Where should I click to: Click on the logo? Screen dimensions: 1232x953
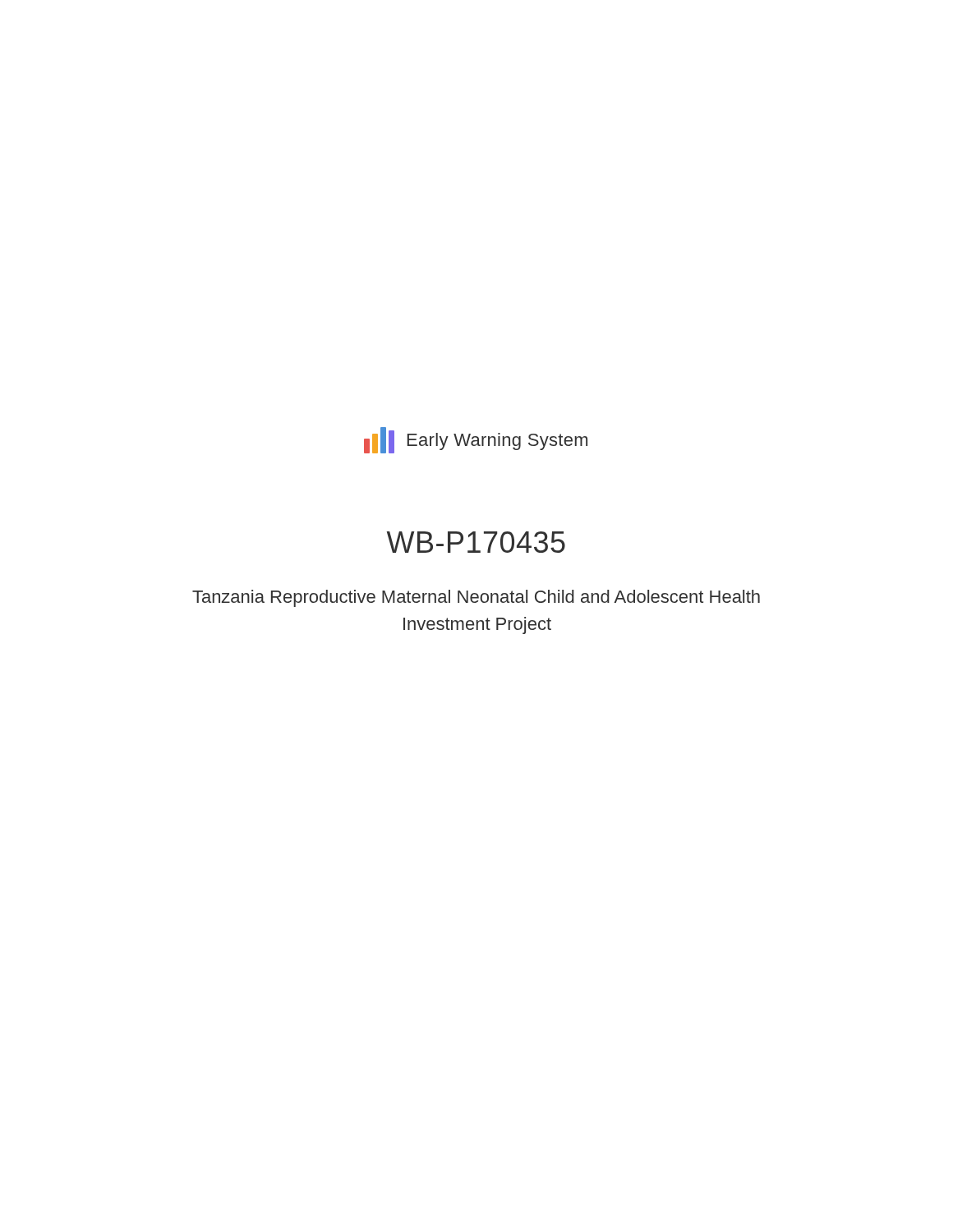(x=476, y=440)
